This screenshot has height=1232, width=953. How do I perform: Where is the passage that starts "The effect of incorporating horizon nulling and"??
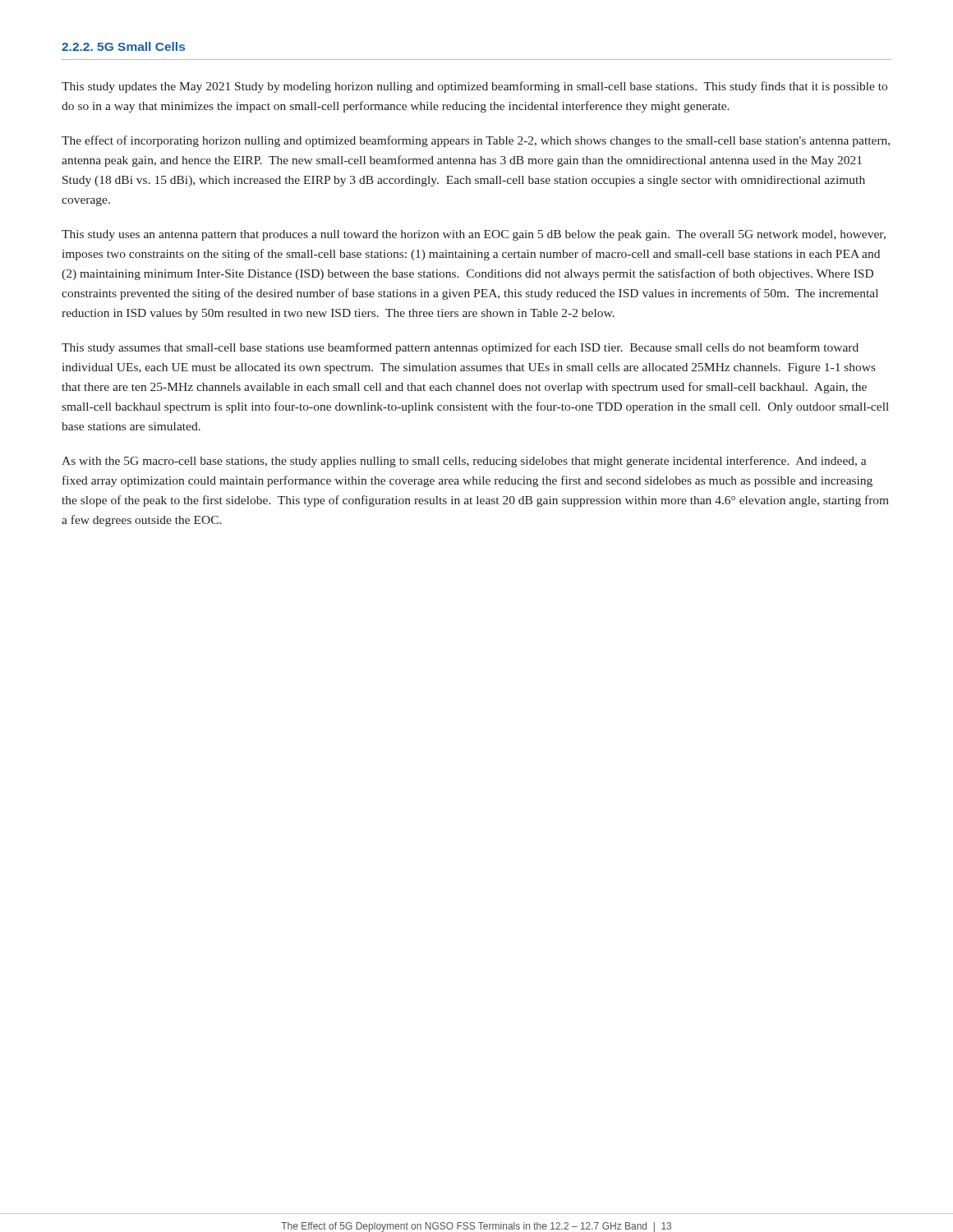476,170
